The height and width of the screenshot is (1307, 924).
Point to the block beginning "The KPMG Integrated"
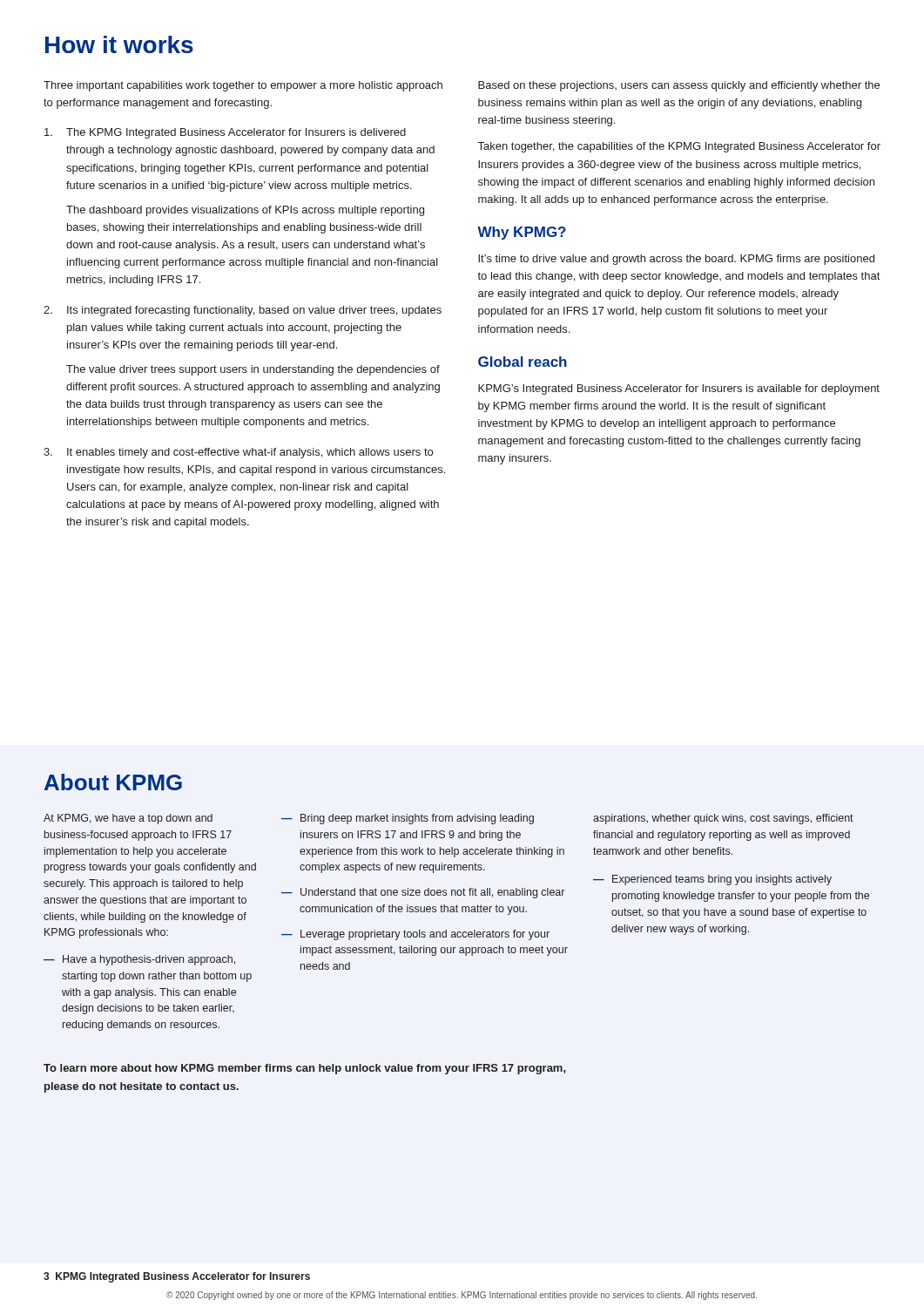click(245, 206)
